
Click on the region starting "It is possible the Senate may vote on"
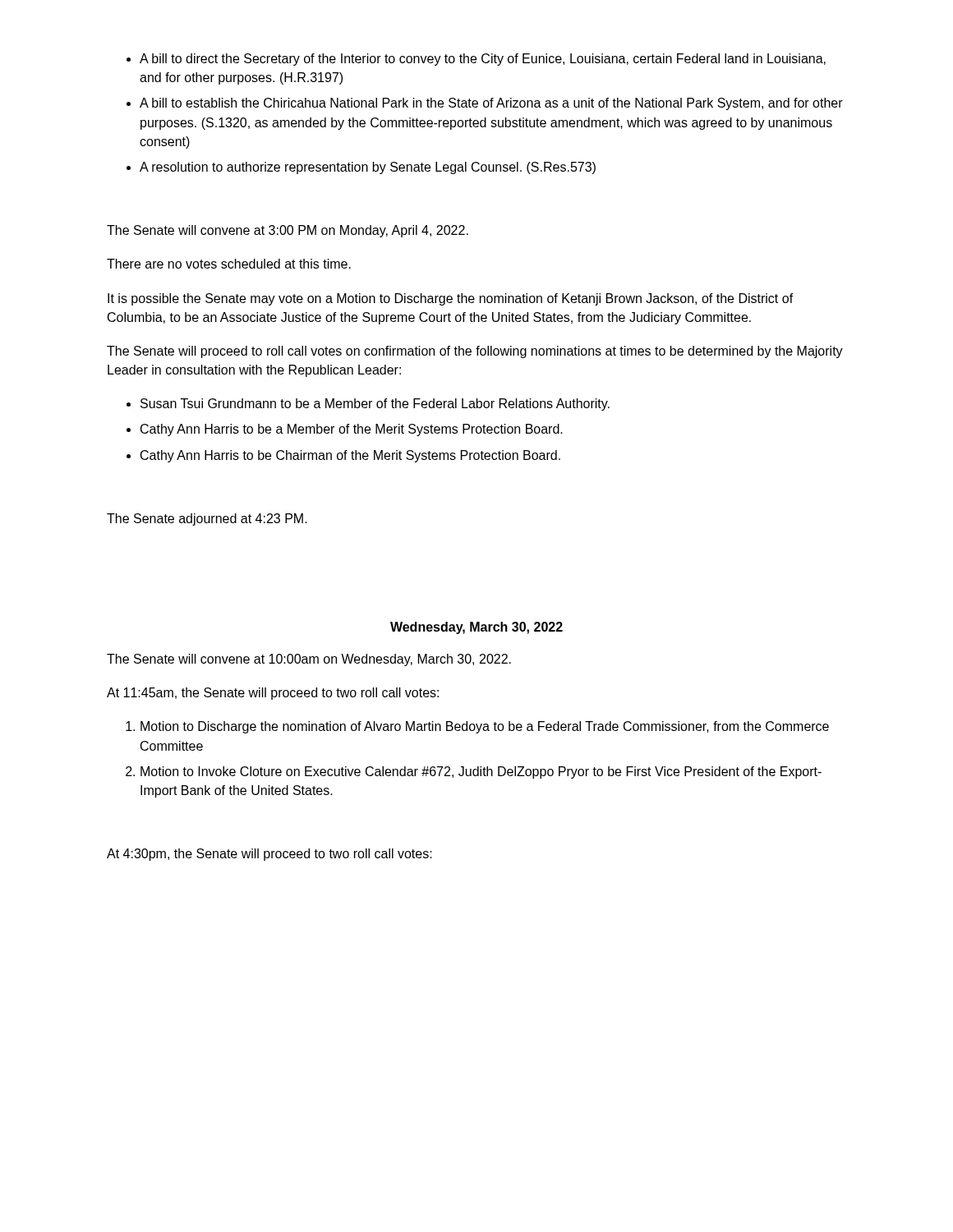coord(450,308)
